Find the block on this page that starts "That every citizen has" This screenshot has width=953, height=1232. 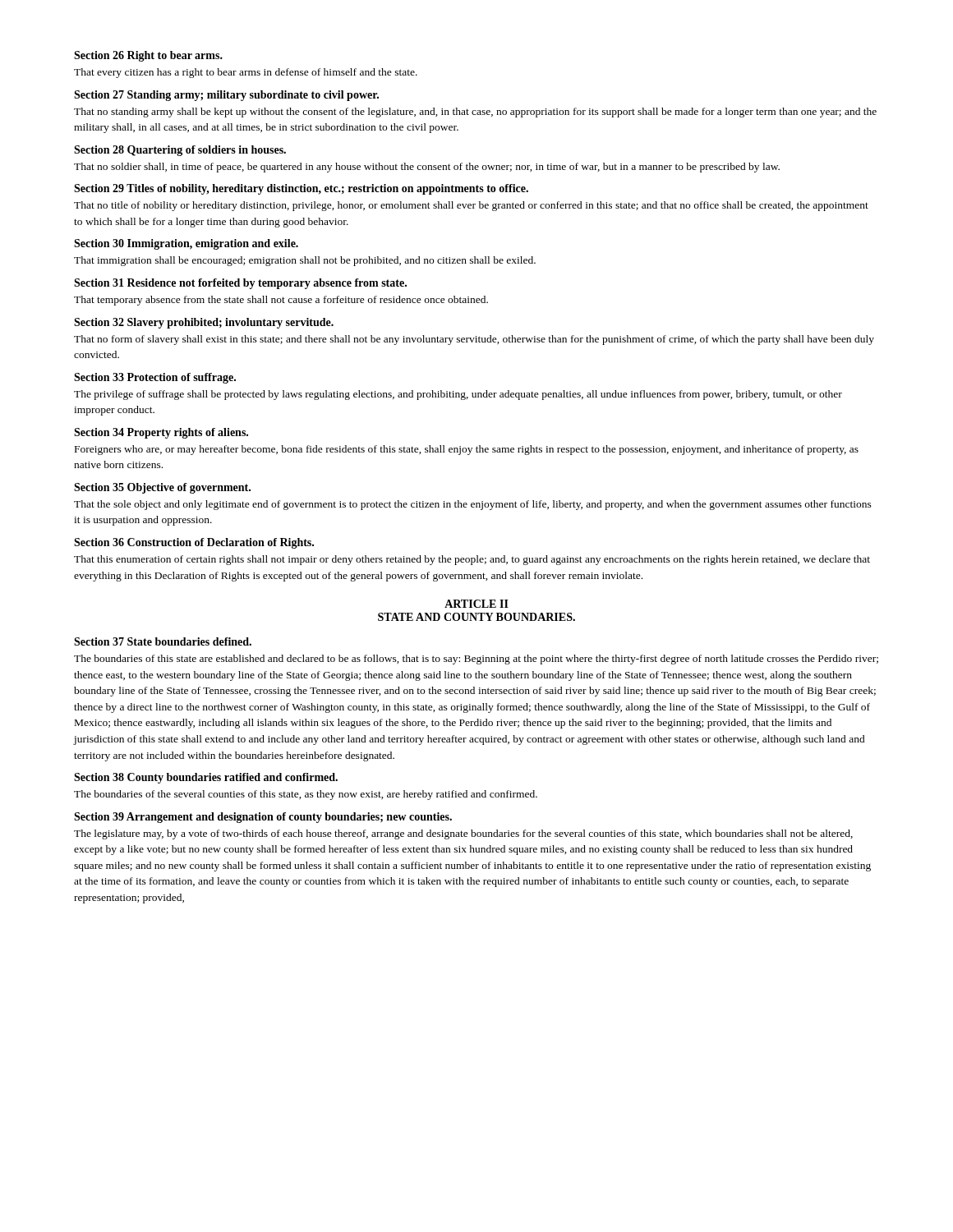tap(246, 72)
